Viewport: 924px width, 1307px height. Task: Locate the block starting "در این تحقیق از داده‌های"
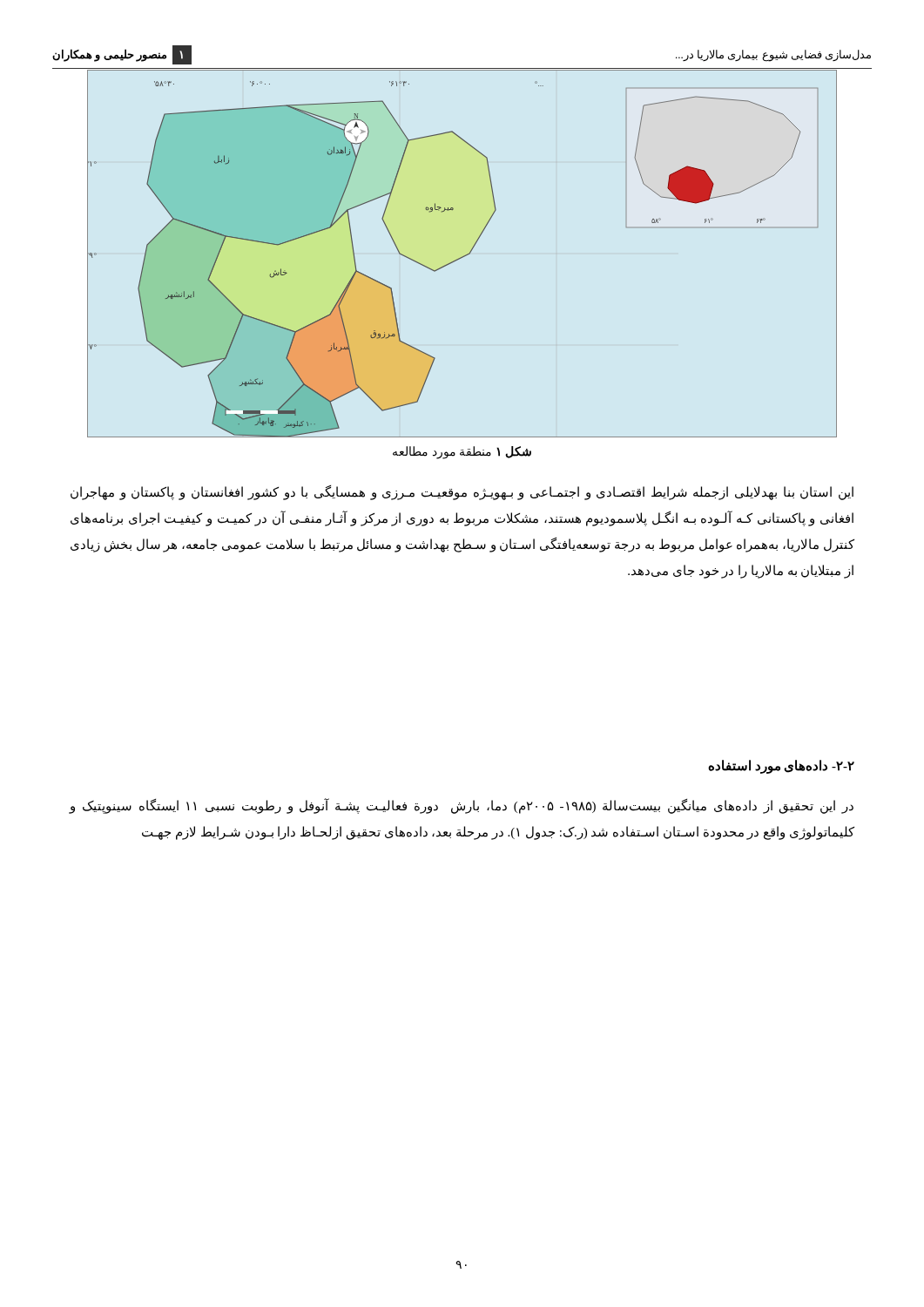click(462, 819)
